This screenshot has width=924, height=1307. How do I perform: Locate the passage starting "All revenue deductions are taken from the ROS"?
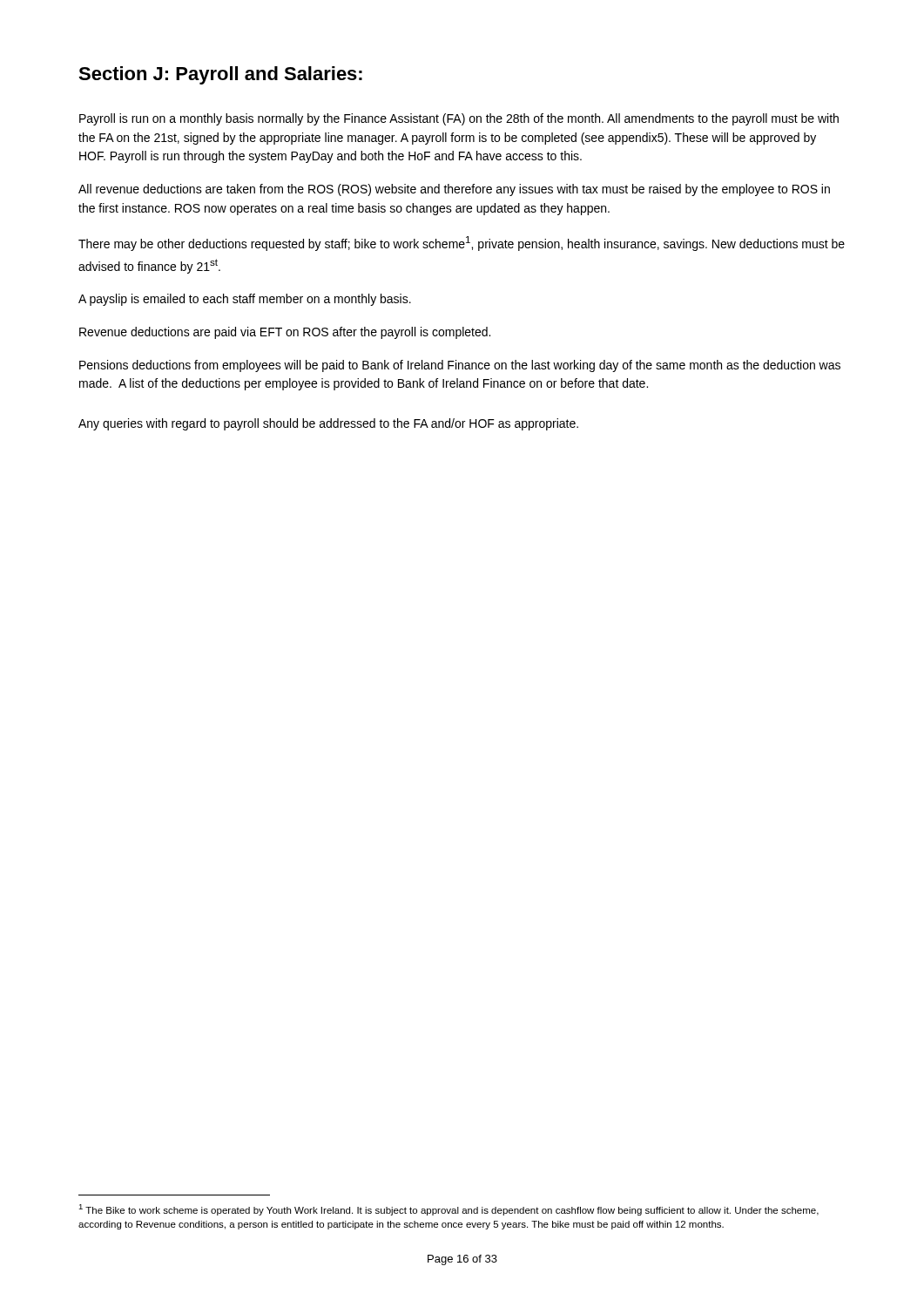click(454, 199)
